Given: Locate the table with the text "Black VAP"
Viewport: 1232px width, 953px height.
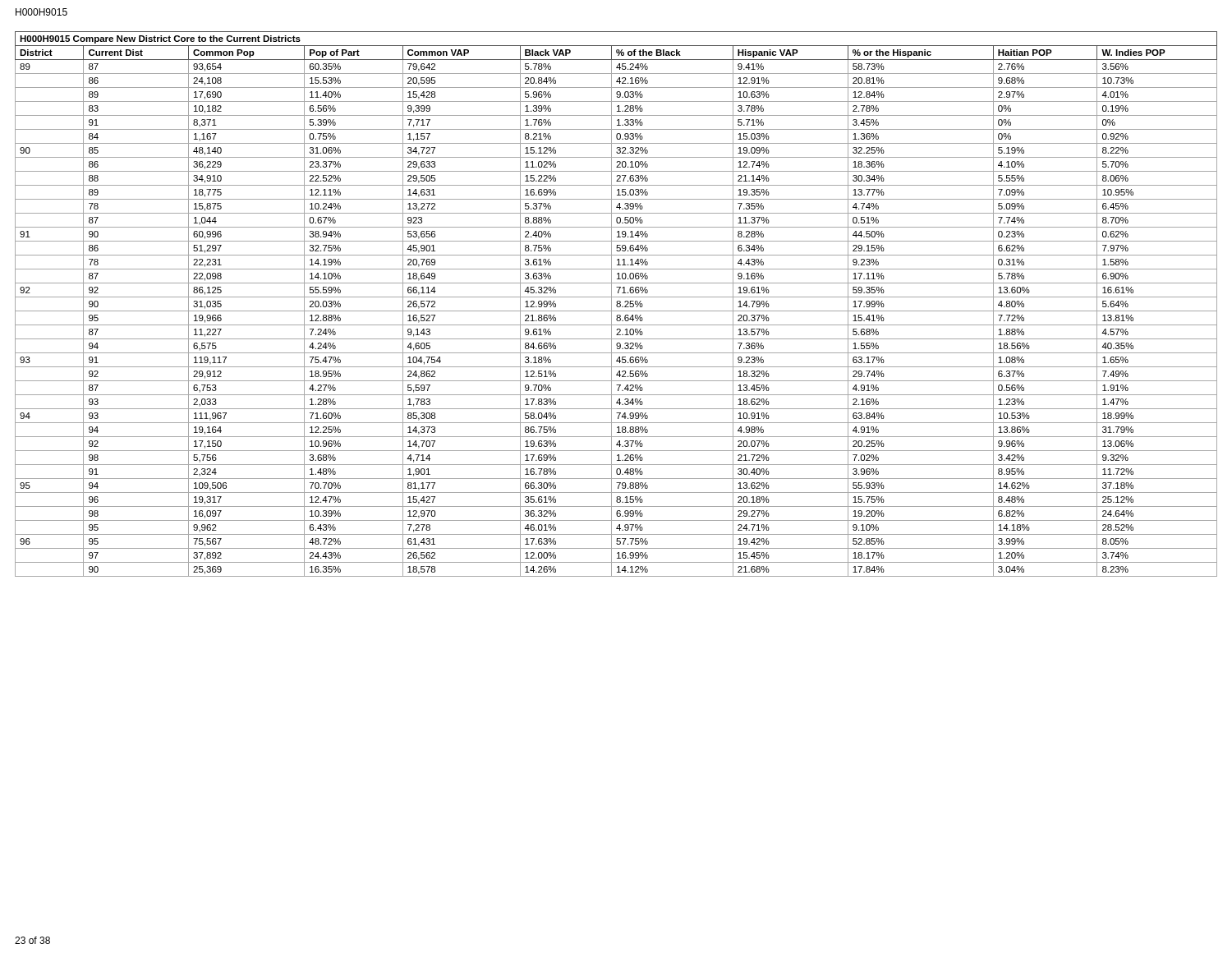Looking at the screenshot, I should [x=616, y=479].
